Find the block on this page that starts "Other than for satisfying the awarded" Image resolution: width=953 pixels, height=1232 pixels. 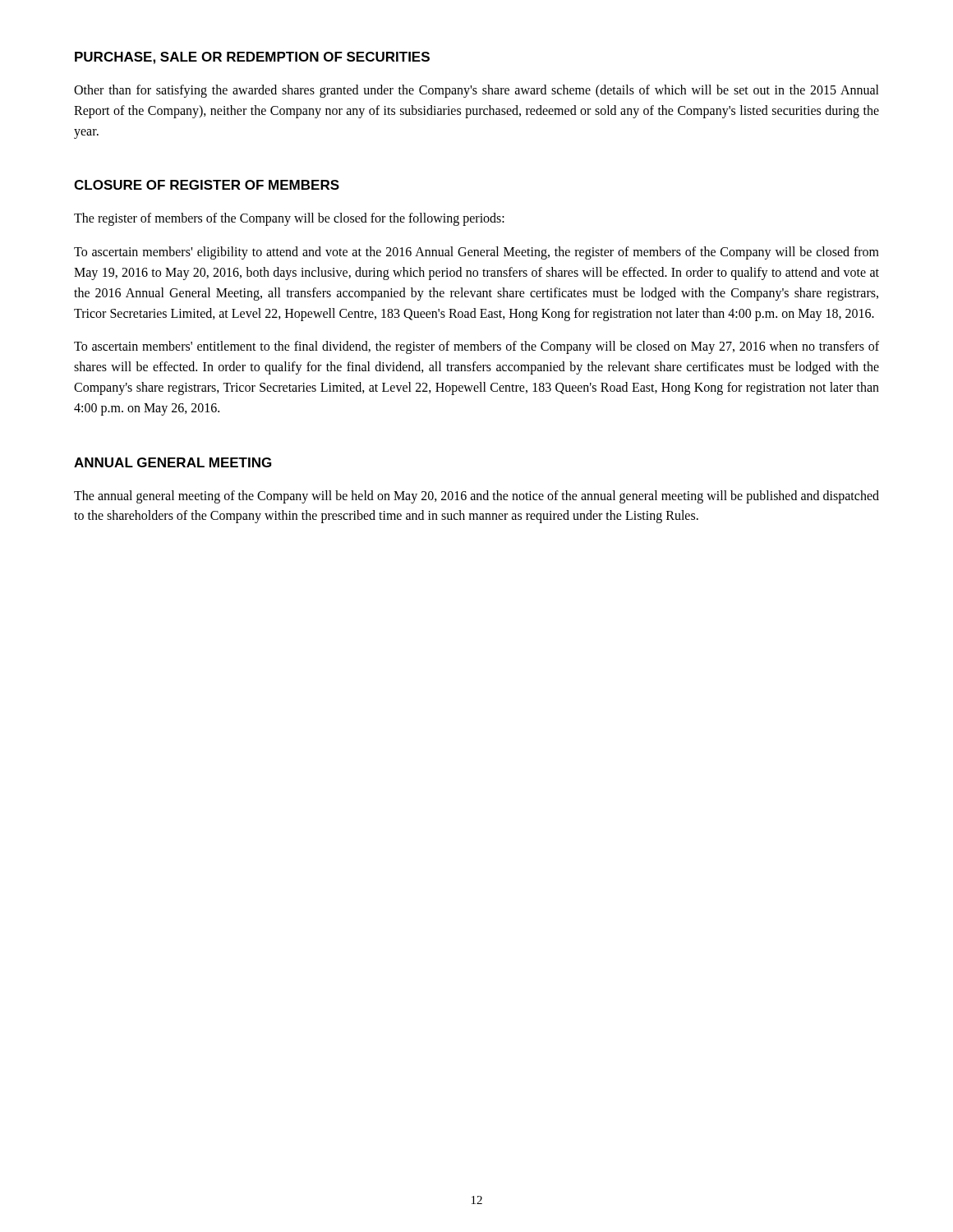476,110
